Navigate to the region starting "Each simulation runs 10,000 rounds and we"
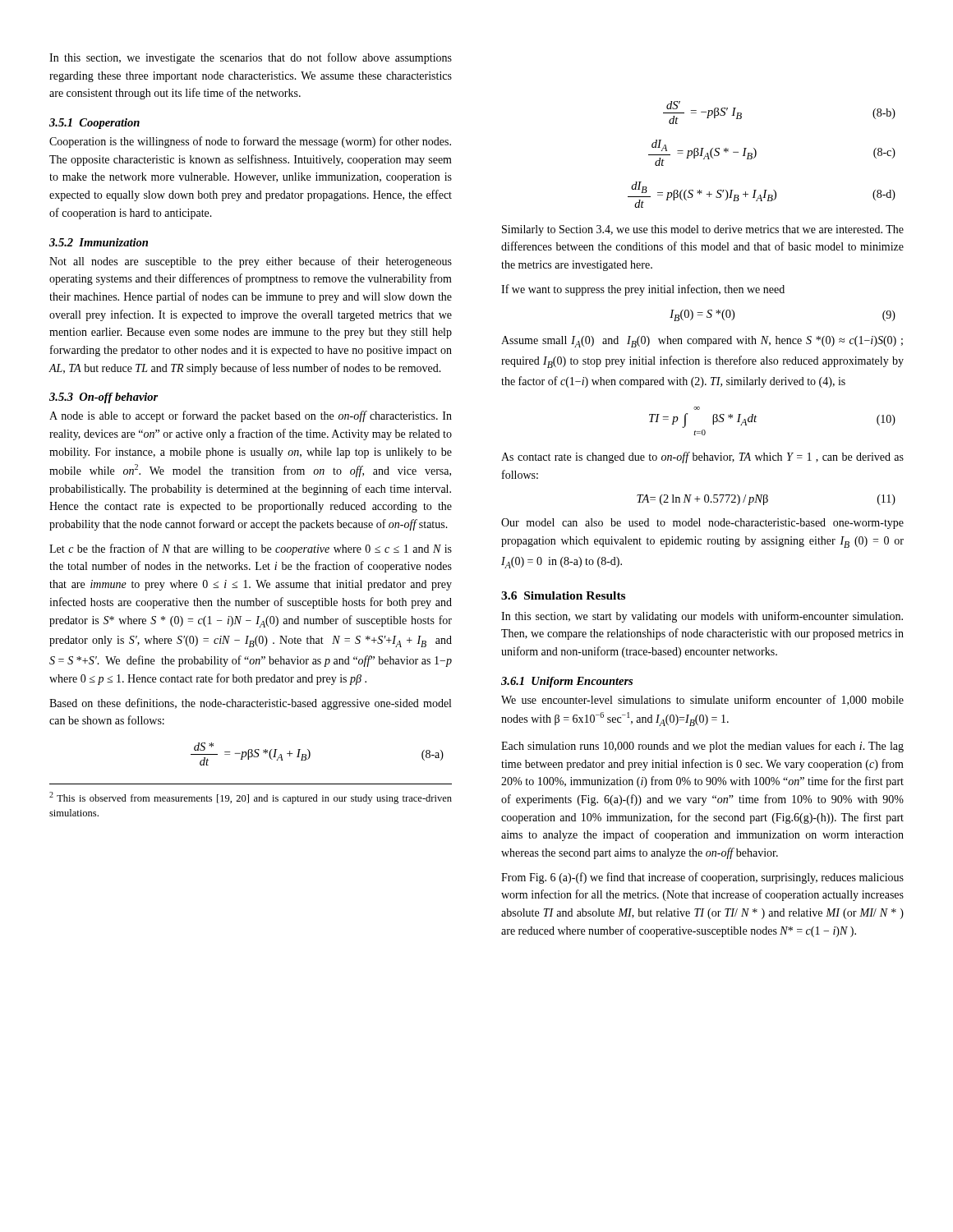 pyautogui.click(x=702, y=800)
